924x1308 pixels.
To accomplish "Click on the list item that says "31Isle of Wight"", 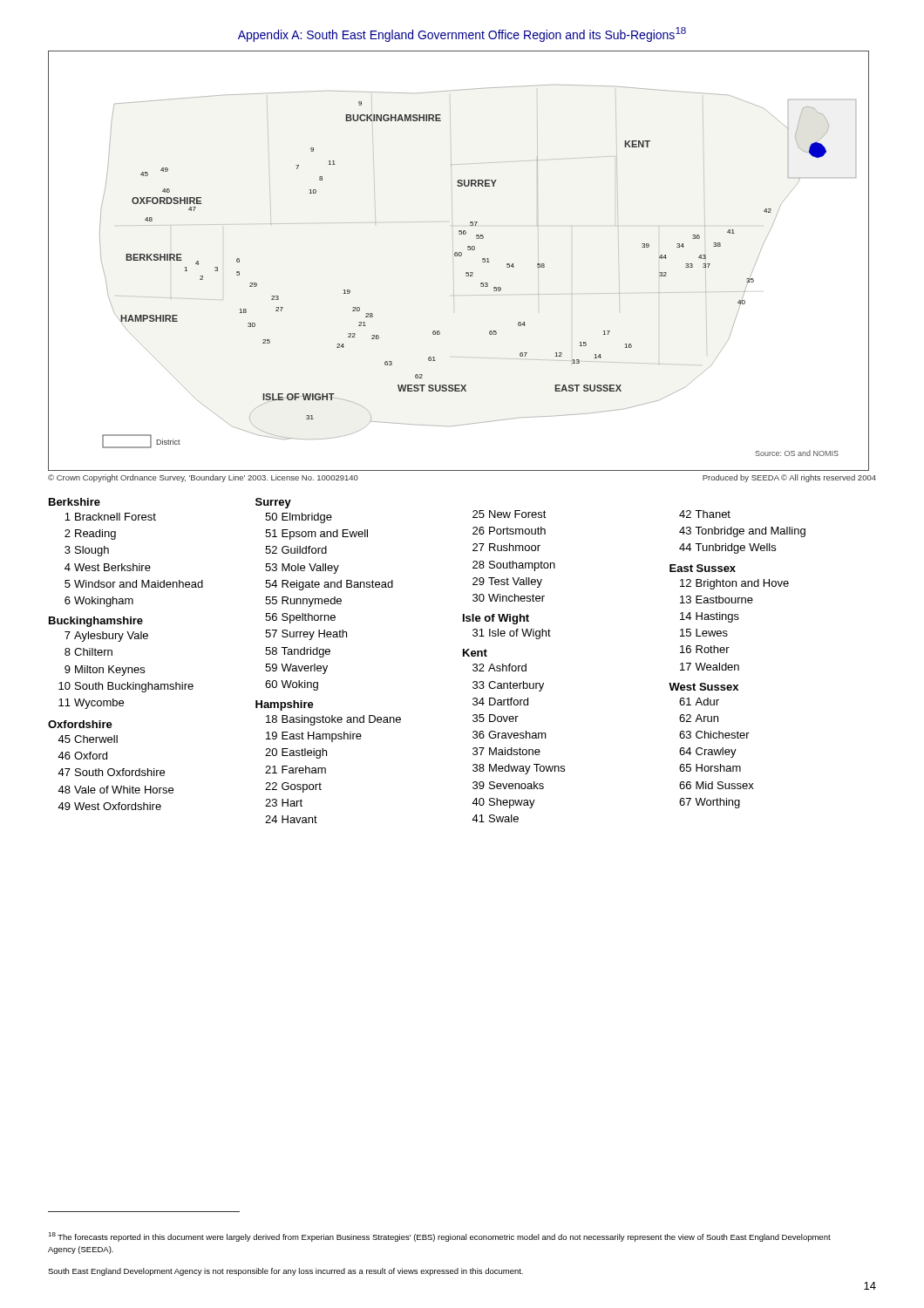I will click(506, 633).
